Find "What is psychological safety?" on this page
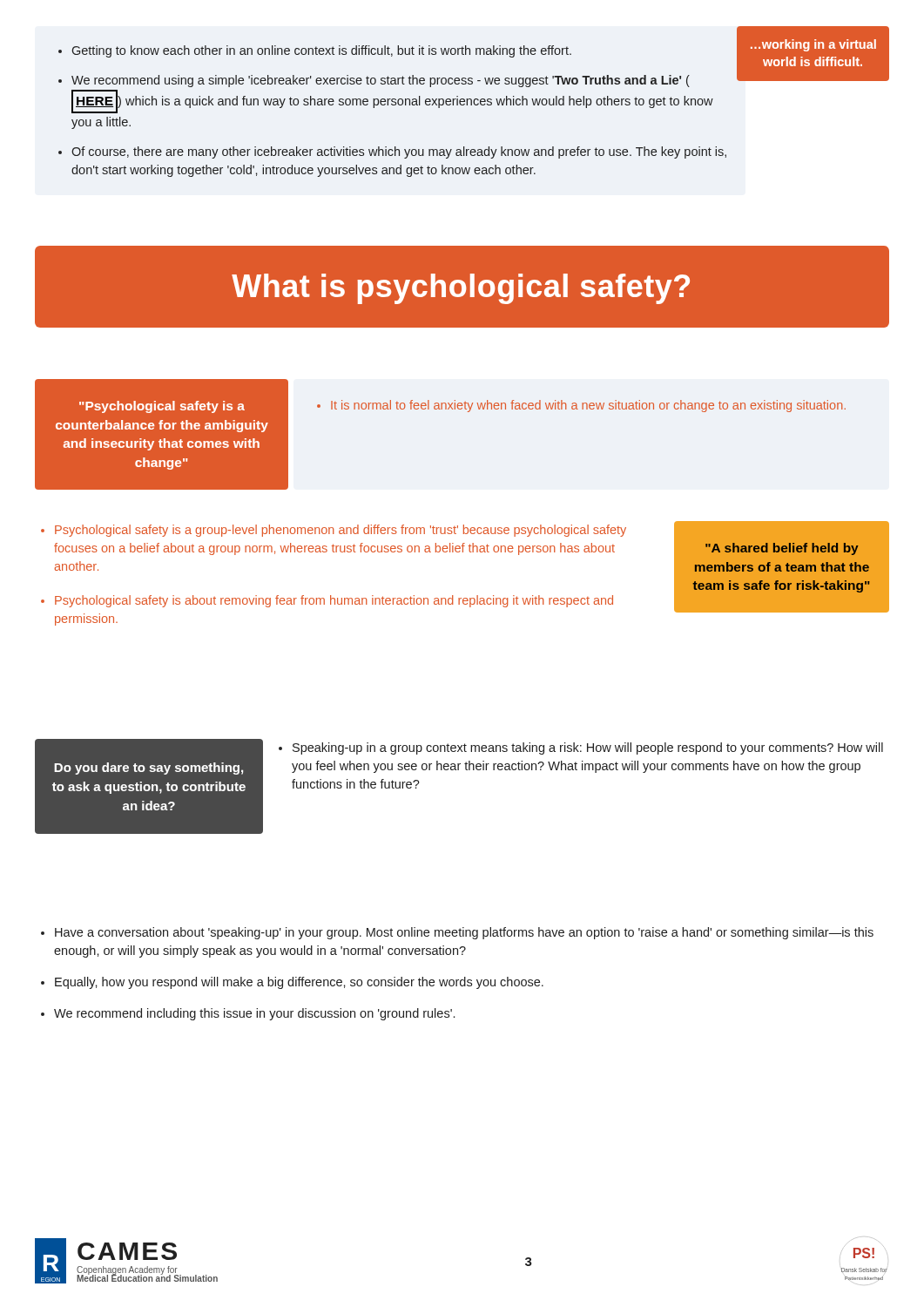 [462, 287]
